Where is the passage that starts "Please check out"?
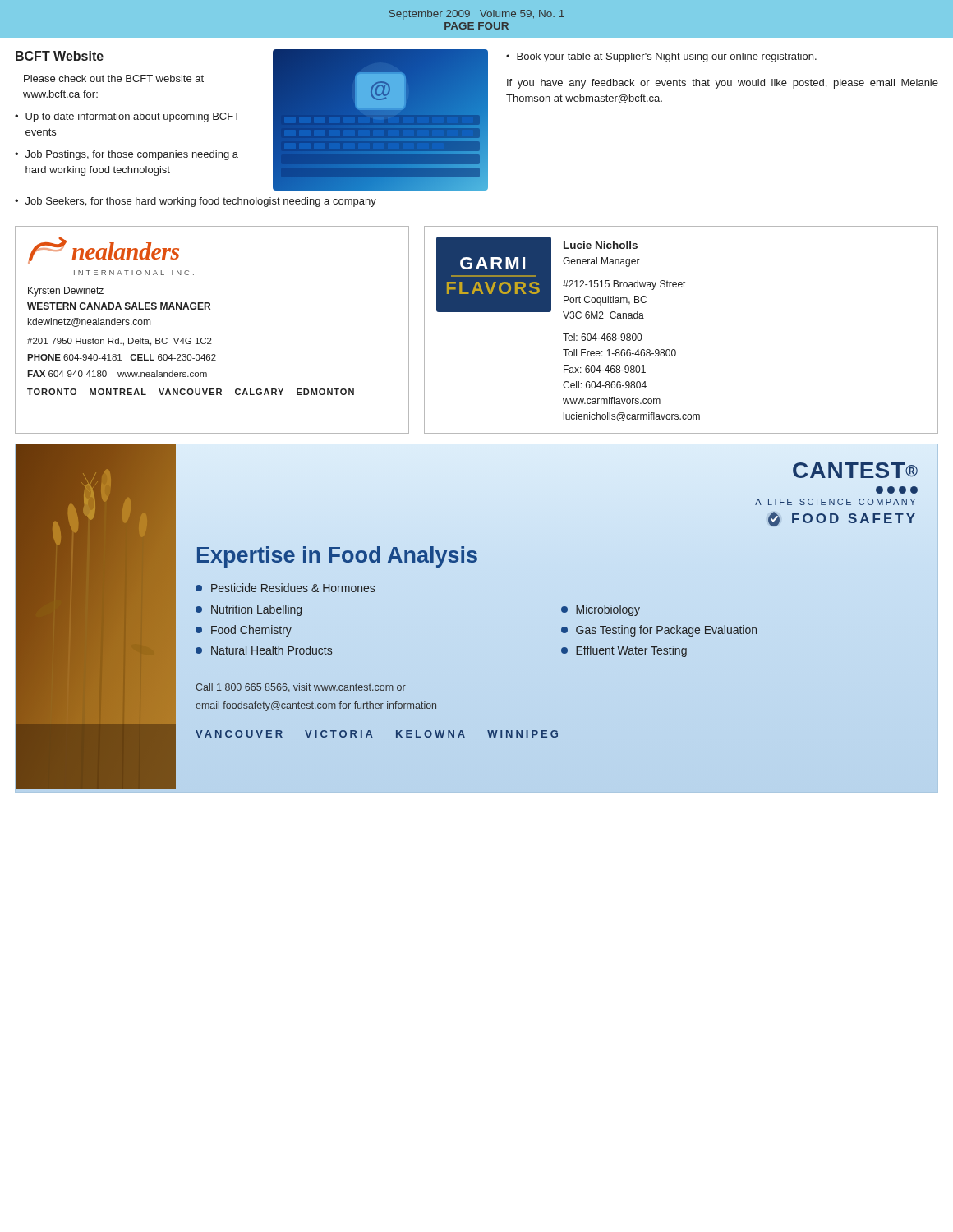This screenshot has height=1232, width=953. pyautogui.click(x=113, y=86)
